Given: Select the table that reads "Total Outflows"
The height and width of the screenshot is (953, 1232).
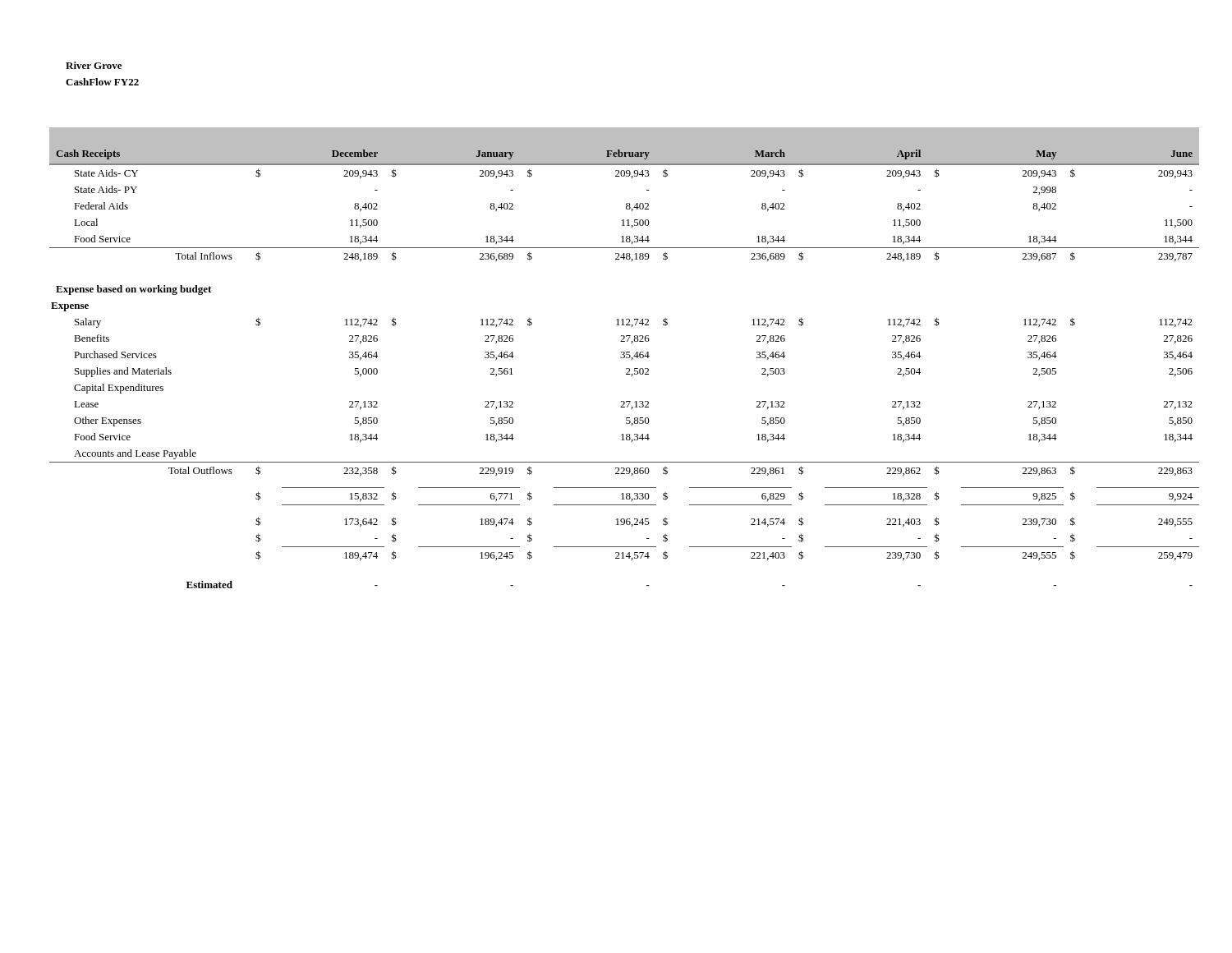Looking at the screenshot, I should pyautogui.click(x=624, y=360).
